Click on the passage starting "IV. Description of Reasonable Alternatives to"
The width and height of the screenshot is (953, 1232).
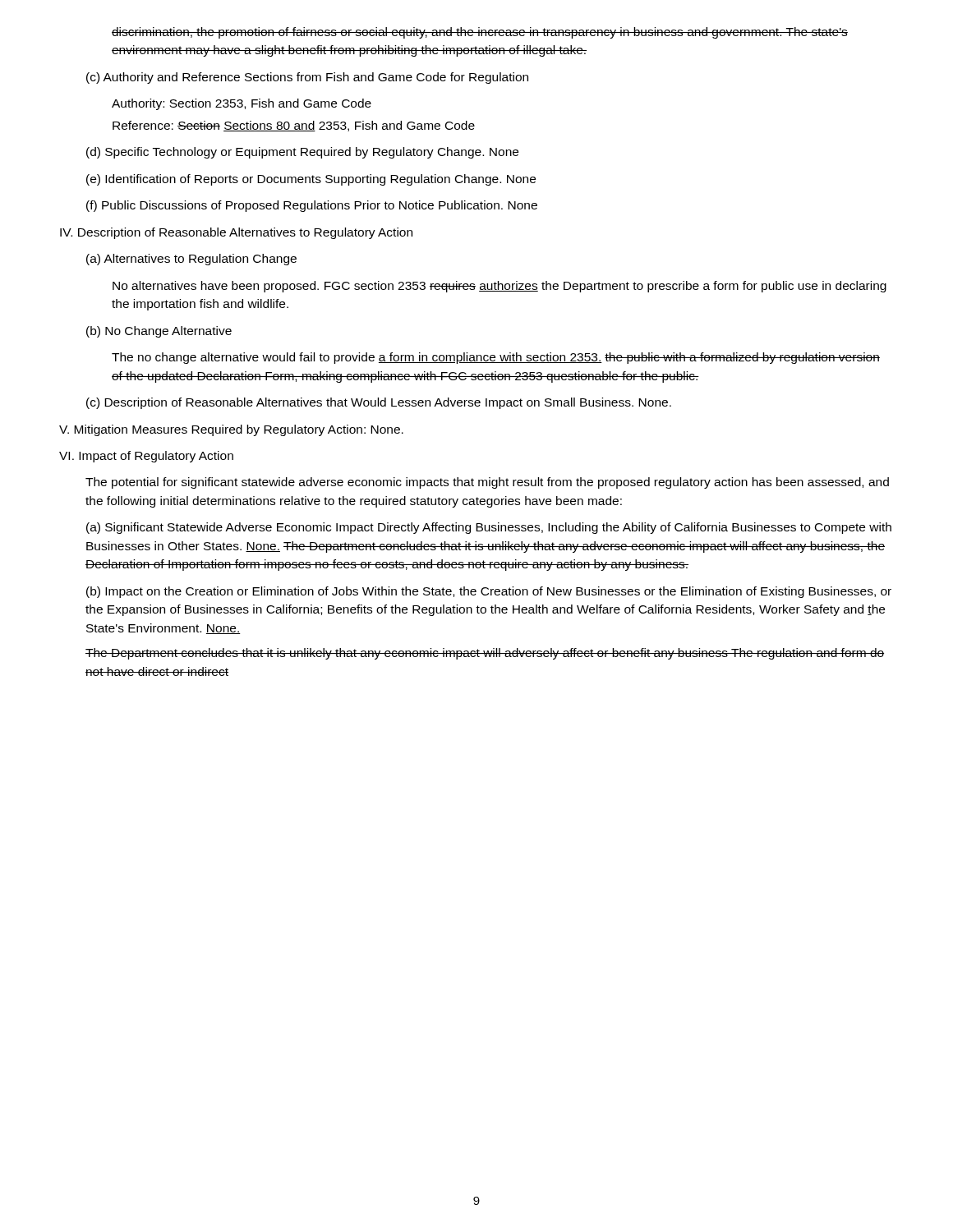pos(236,233)
